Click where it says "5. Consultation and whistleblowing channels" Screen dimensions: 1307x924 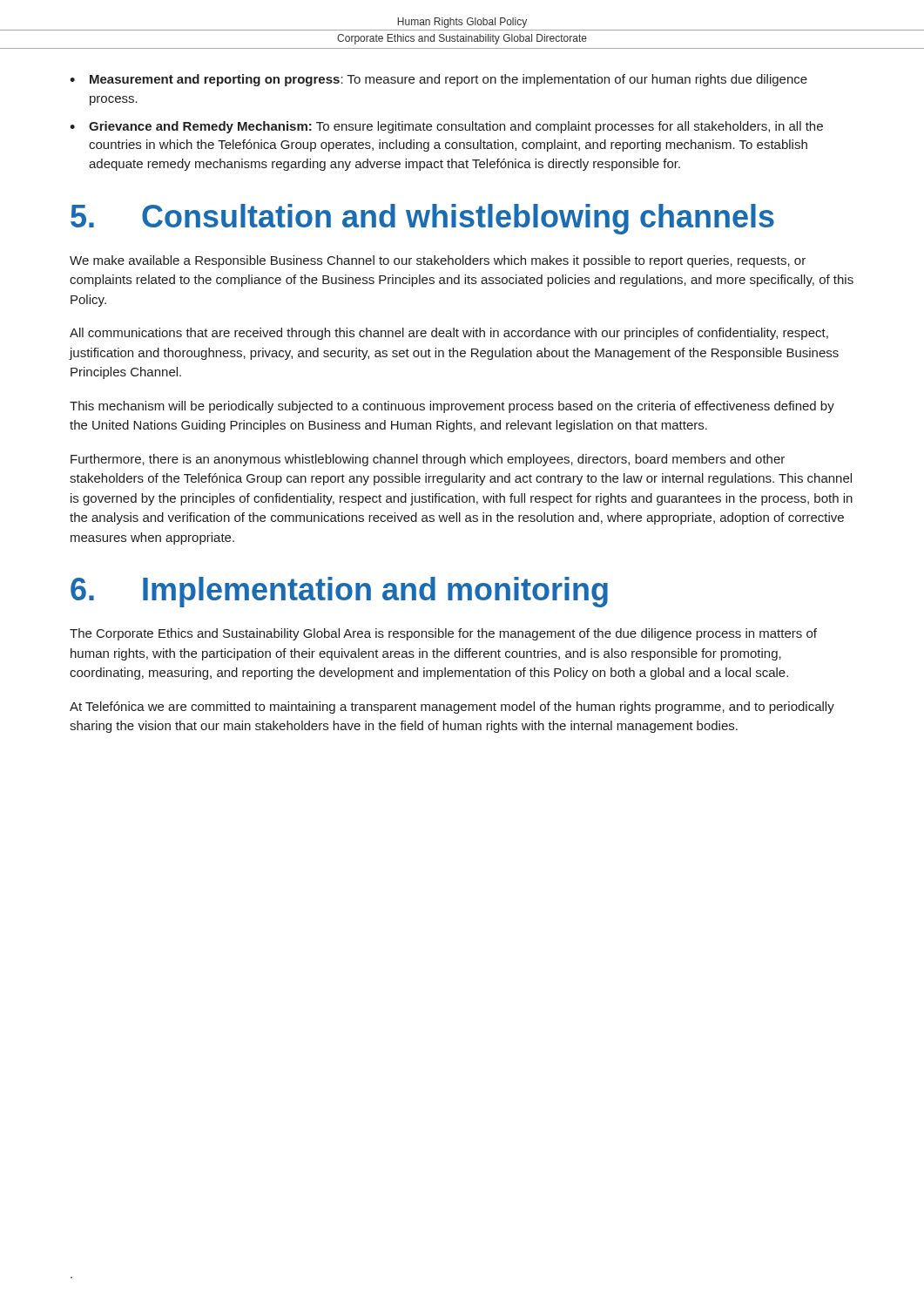coord(422,216)
